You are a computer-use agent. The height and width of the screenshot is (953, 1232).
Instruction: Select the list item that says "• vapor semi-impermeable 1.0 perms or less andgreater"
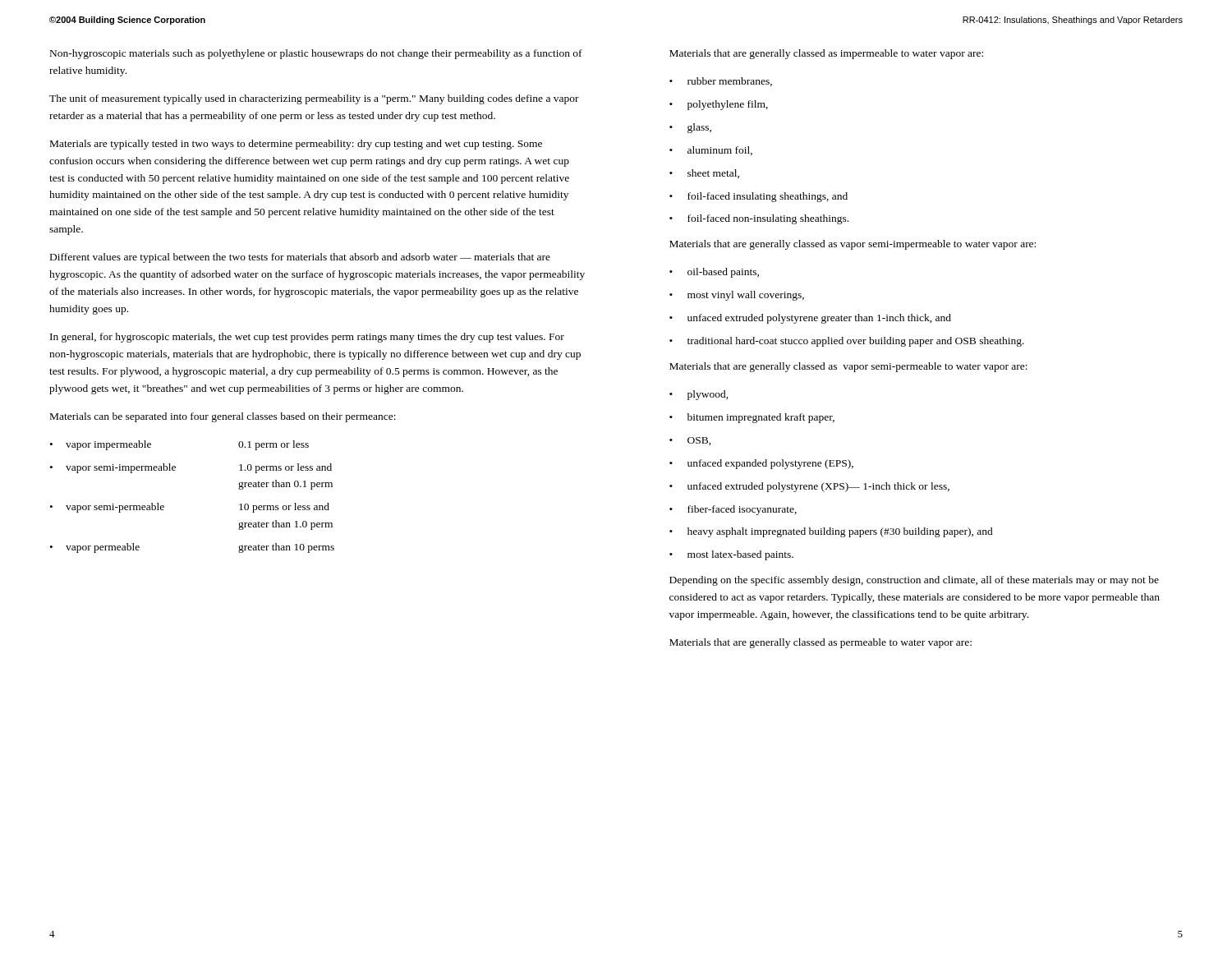[318, 476]
